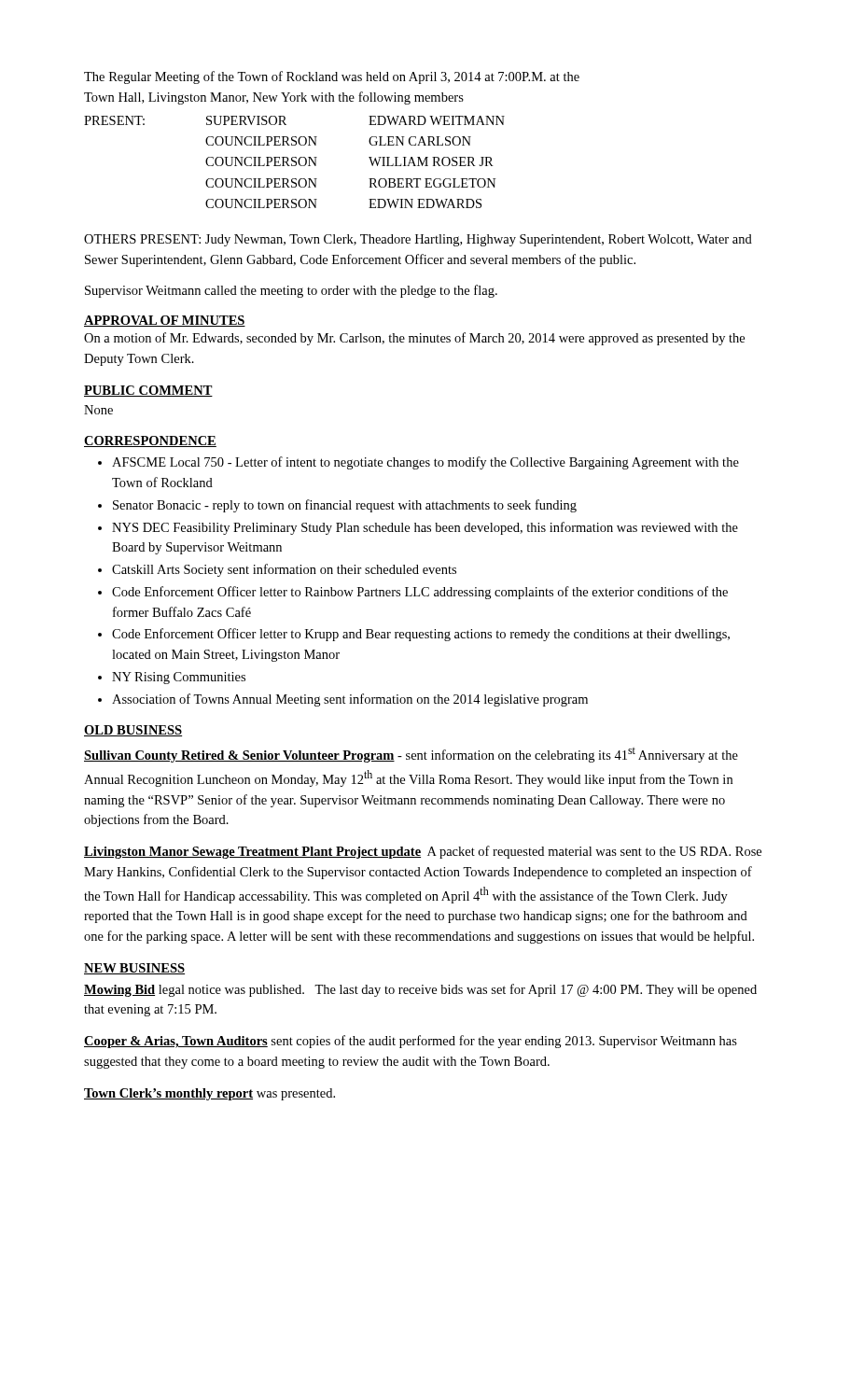The image size is (850, 1400).
Task: Select the block starting "Cooper & Arias, Town Auditors sent"
Action: (410, 1051)
